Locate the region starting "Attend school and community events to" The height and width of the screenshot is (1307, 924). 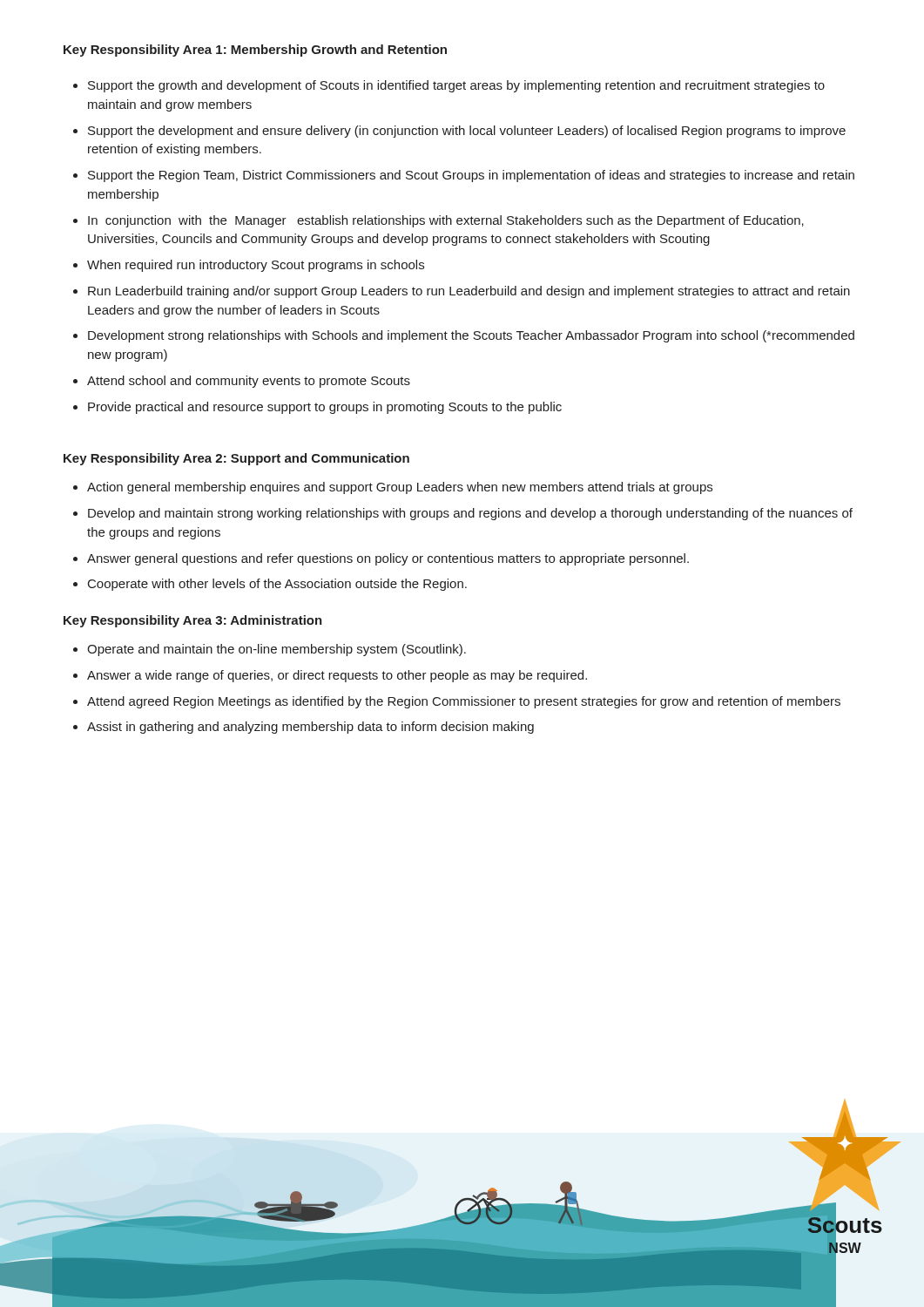(x=249, y=380)
